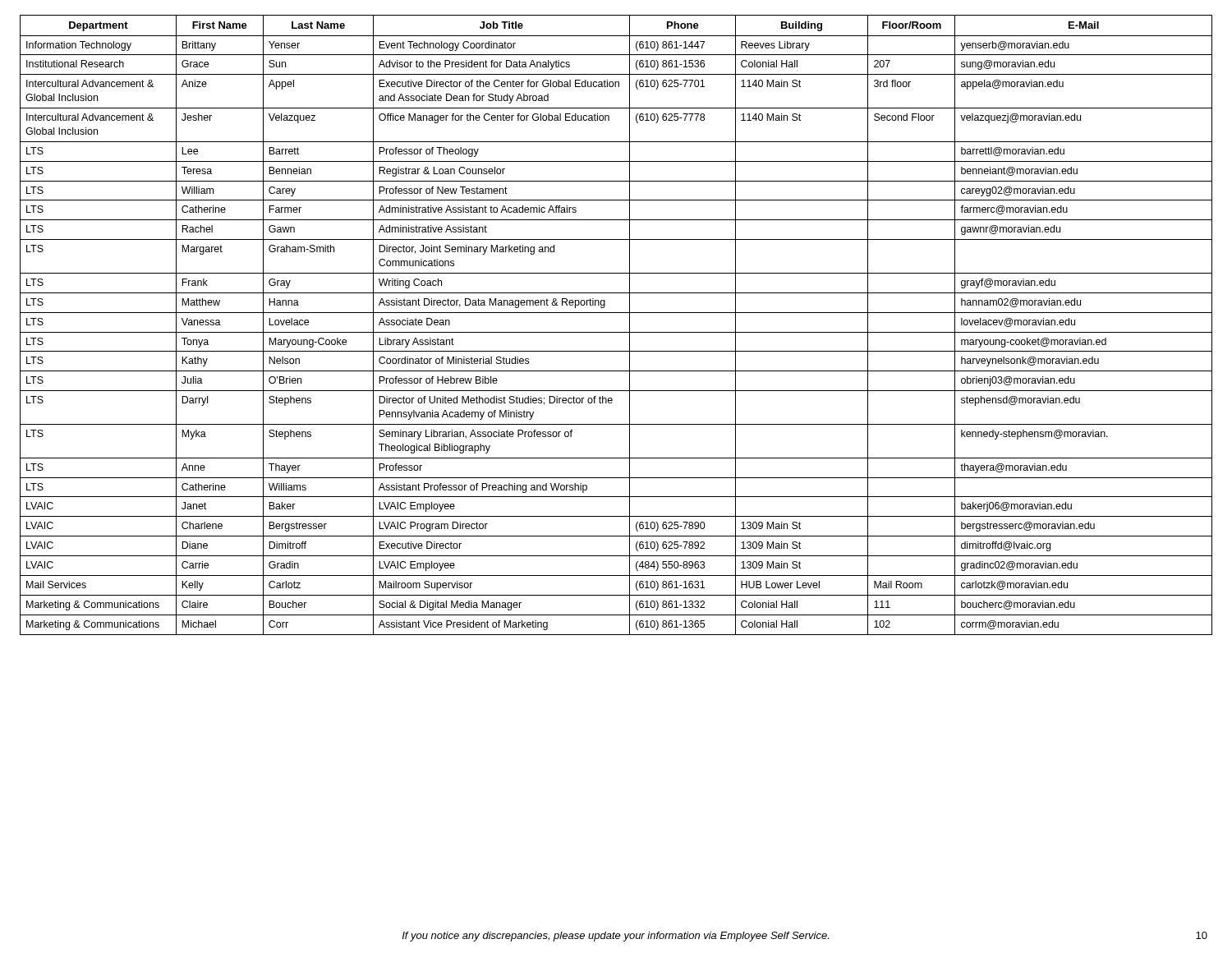1232x953 pixels.
Task: Click on the table containing "Marketing & Communications"
Action: pos(616,325)
